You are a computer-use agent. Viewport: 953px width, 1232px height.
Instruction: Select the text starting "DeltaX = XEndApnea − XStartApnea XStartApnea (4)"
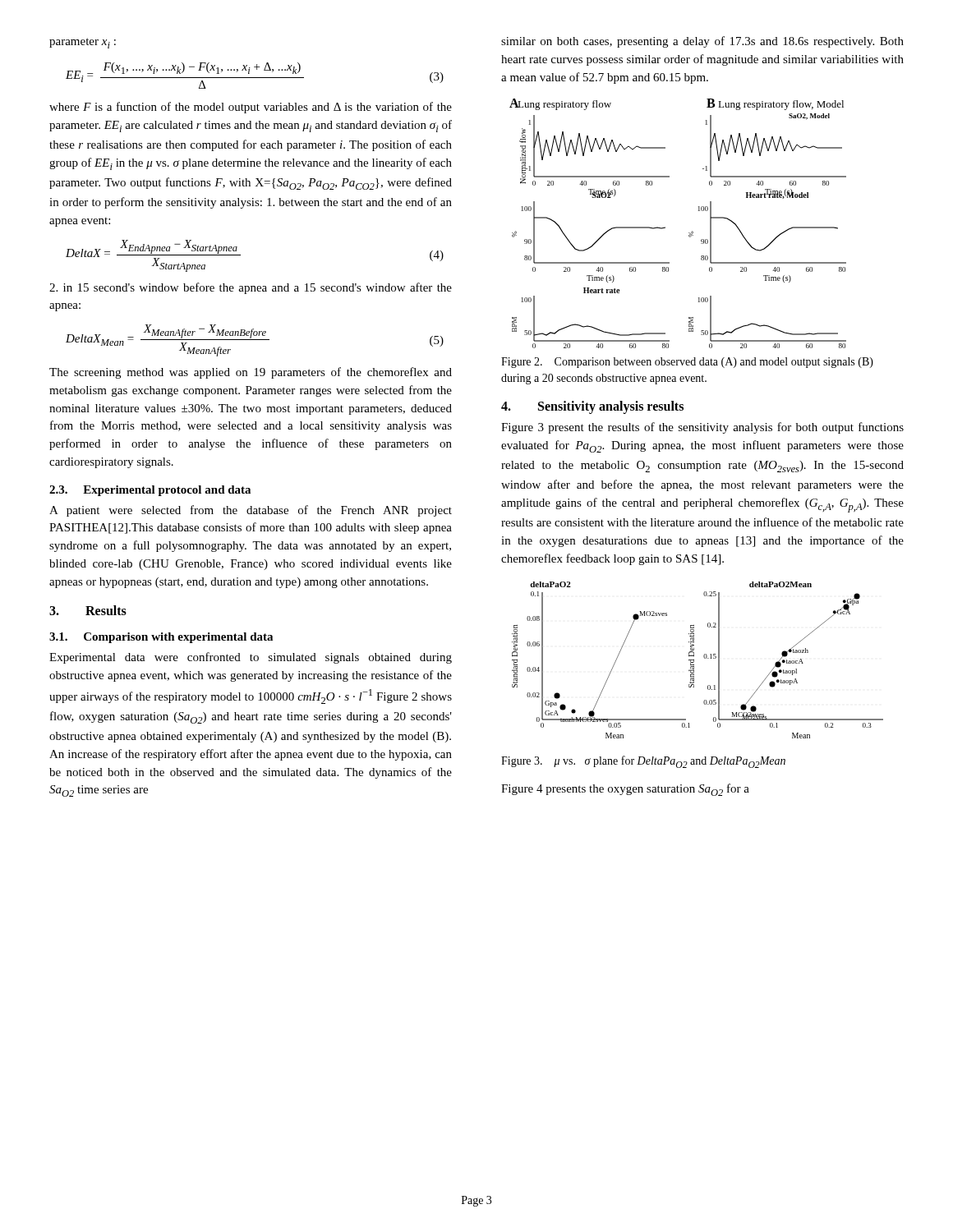click(255, 255)
